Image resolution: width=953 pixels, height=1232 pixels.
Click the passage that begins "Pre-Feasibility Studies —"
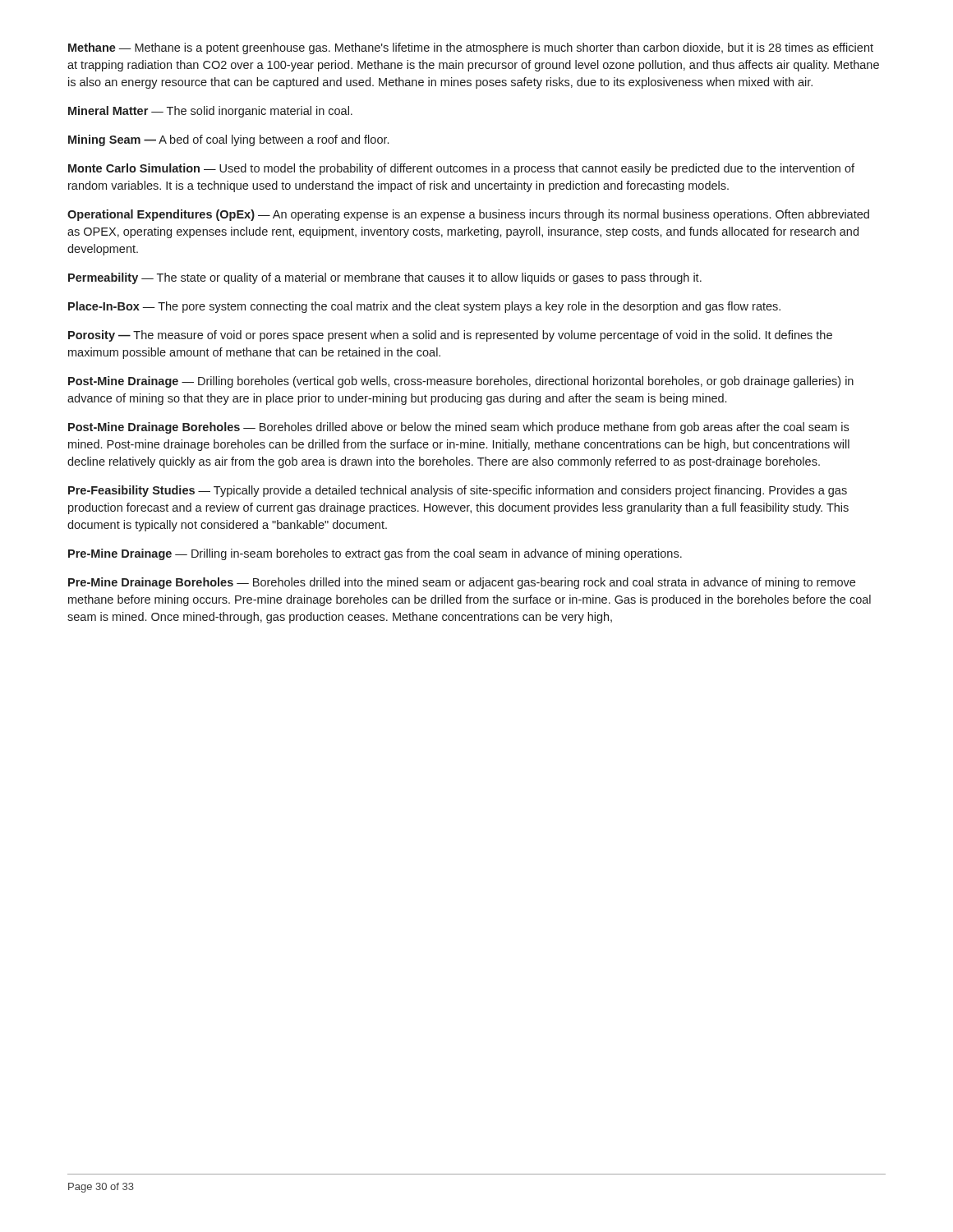[458, 508]
